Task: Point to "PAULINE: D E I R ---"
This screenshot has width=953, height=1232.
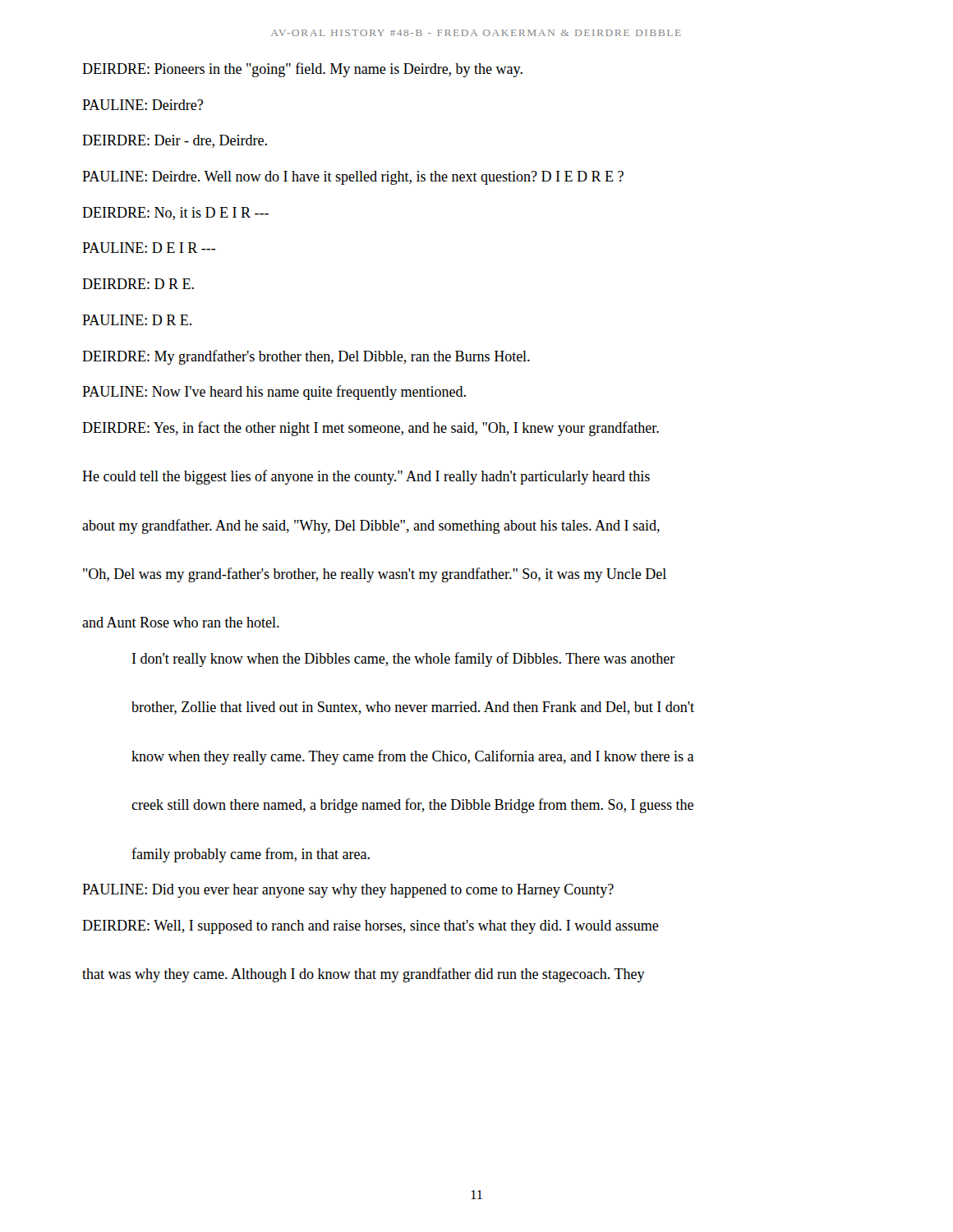Action: (149, 248)
